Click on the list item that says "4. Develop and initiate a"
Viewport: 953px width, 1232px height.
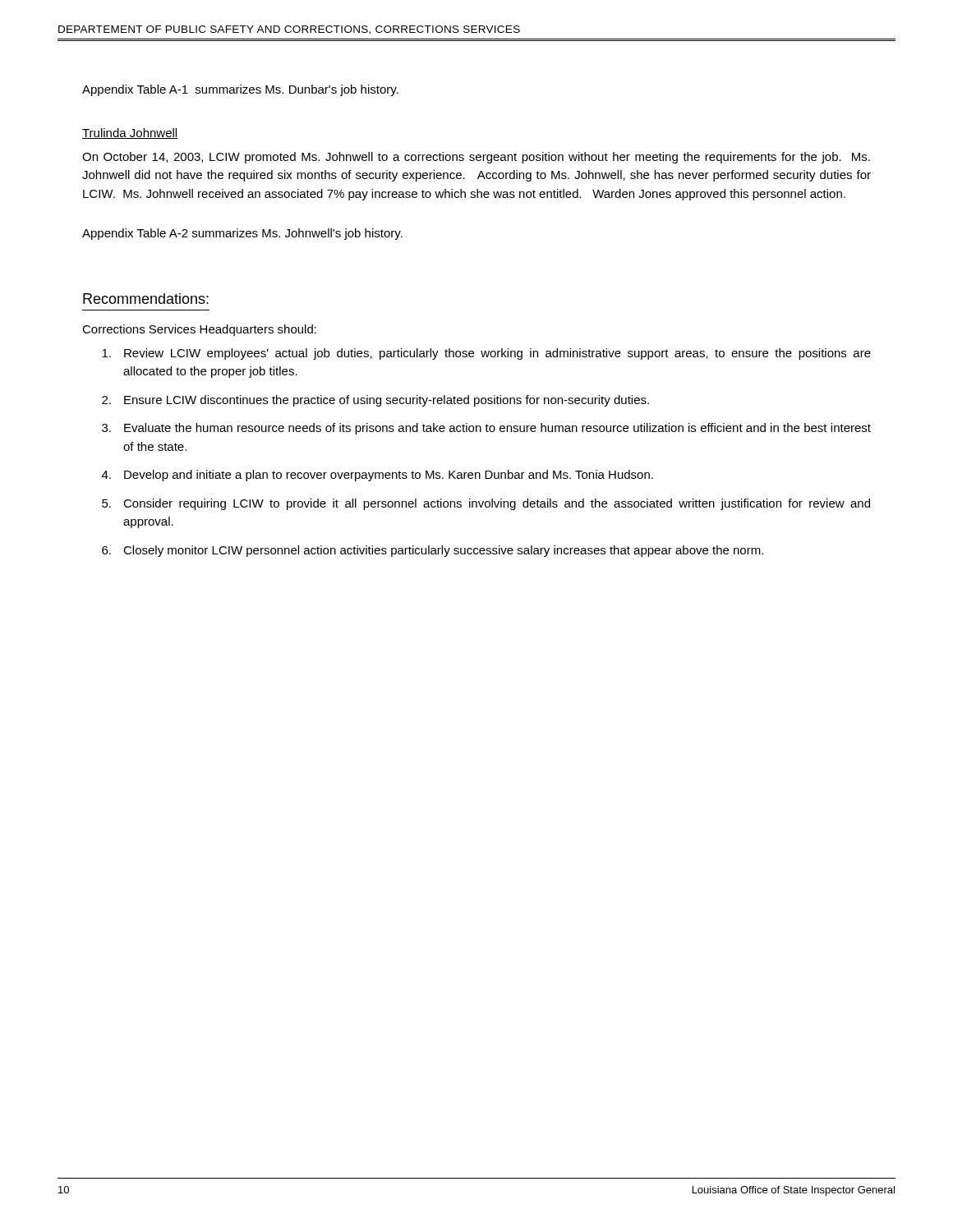click(x=476, y=475)
